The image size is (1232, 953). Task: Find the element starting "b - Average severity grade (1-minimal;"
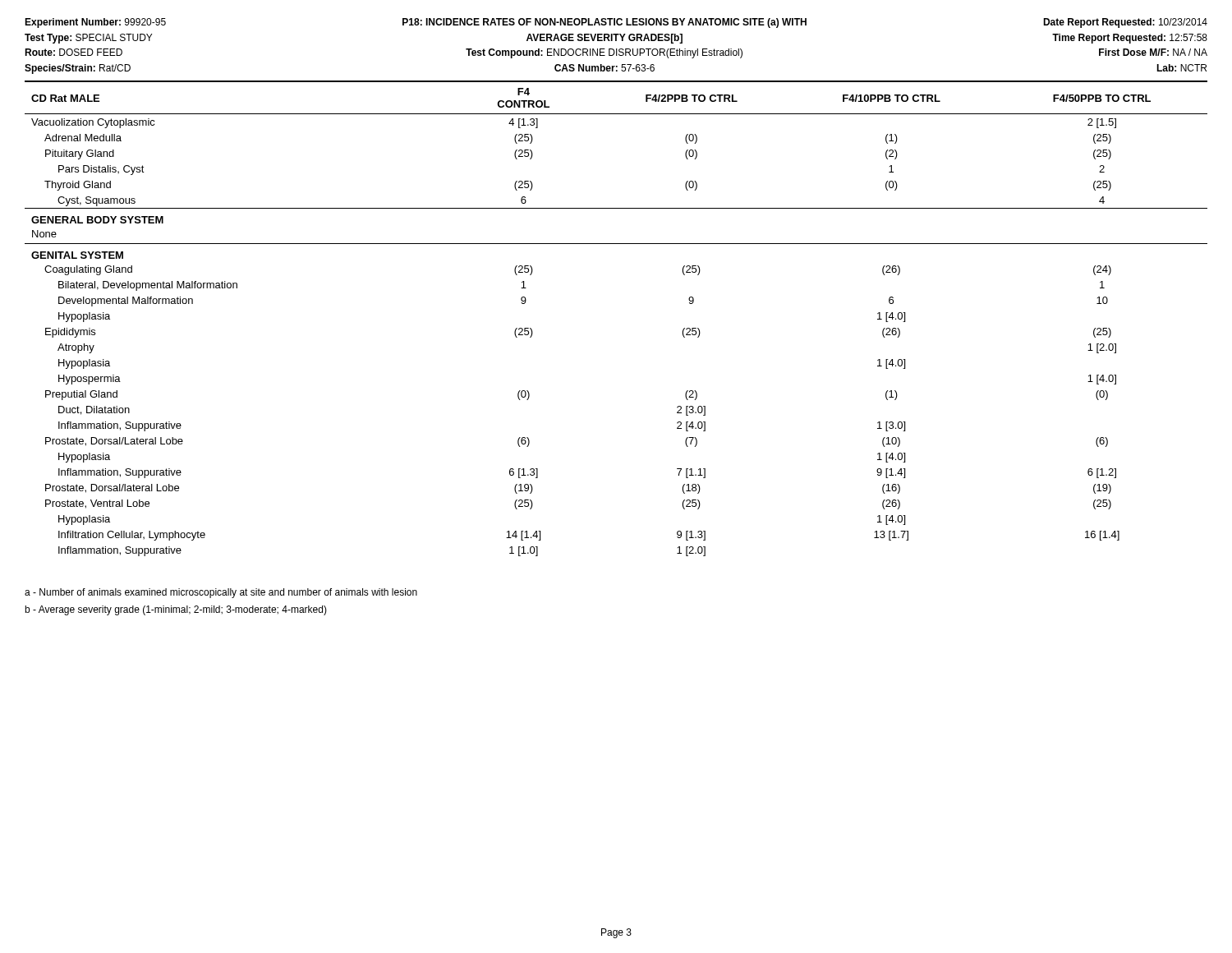(x=176, y=609)
